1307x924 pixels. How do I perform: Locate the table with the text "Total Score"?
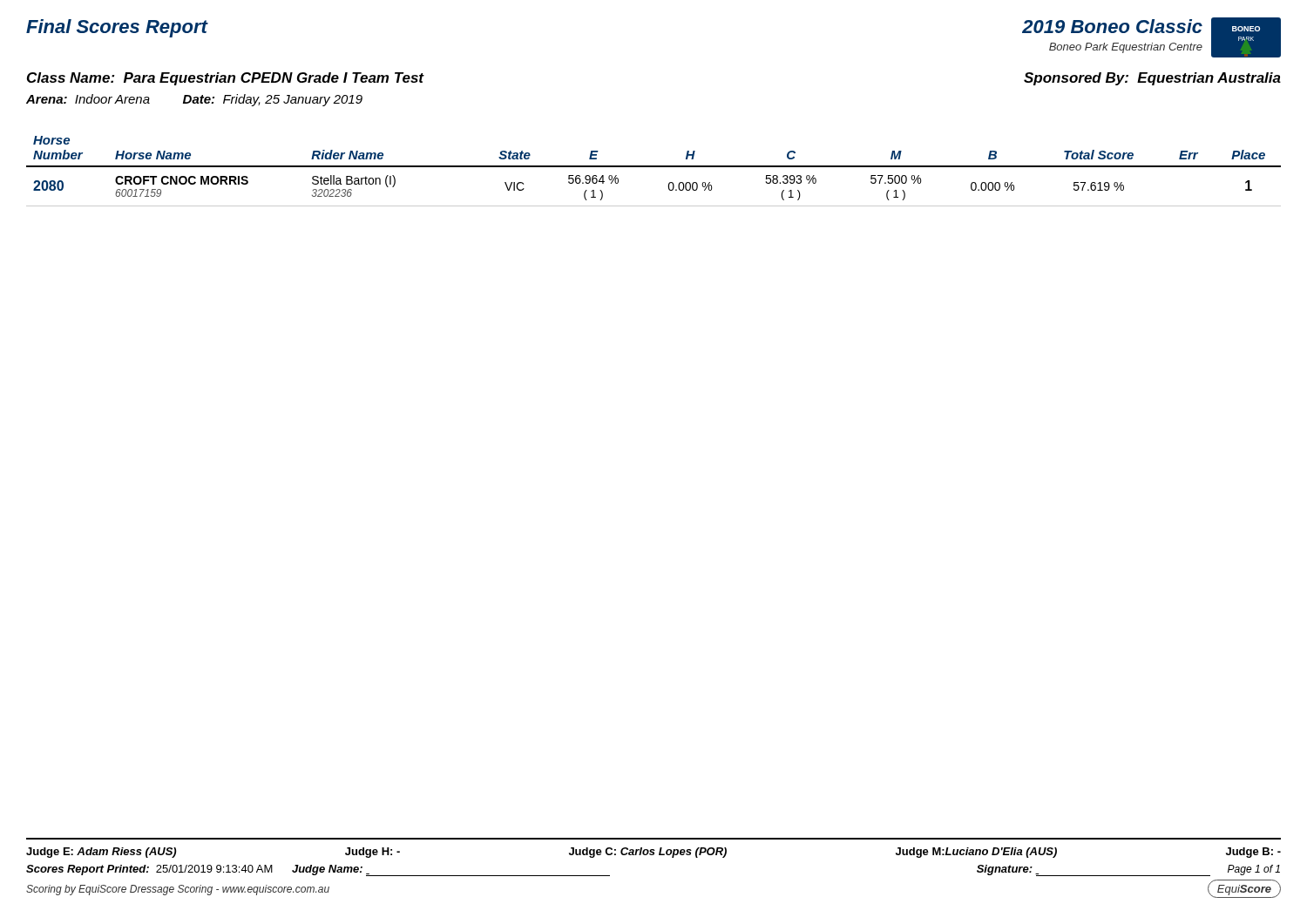(x=654, y=168)
